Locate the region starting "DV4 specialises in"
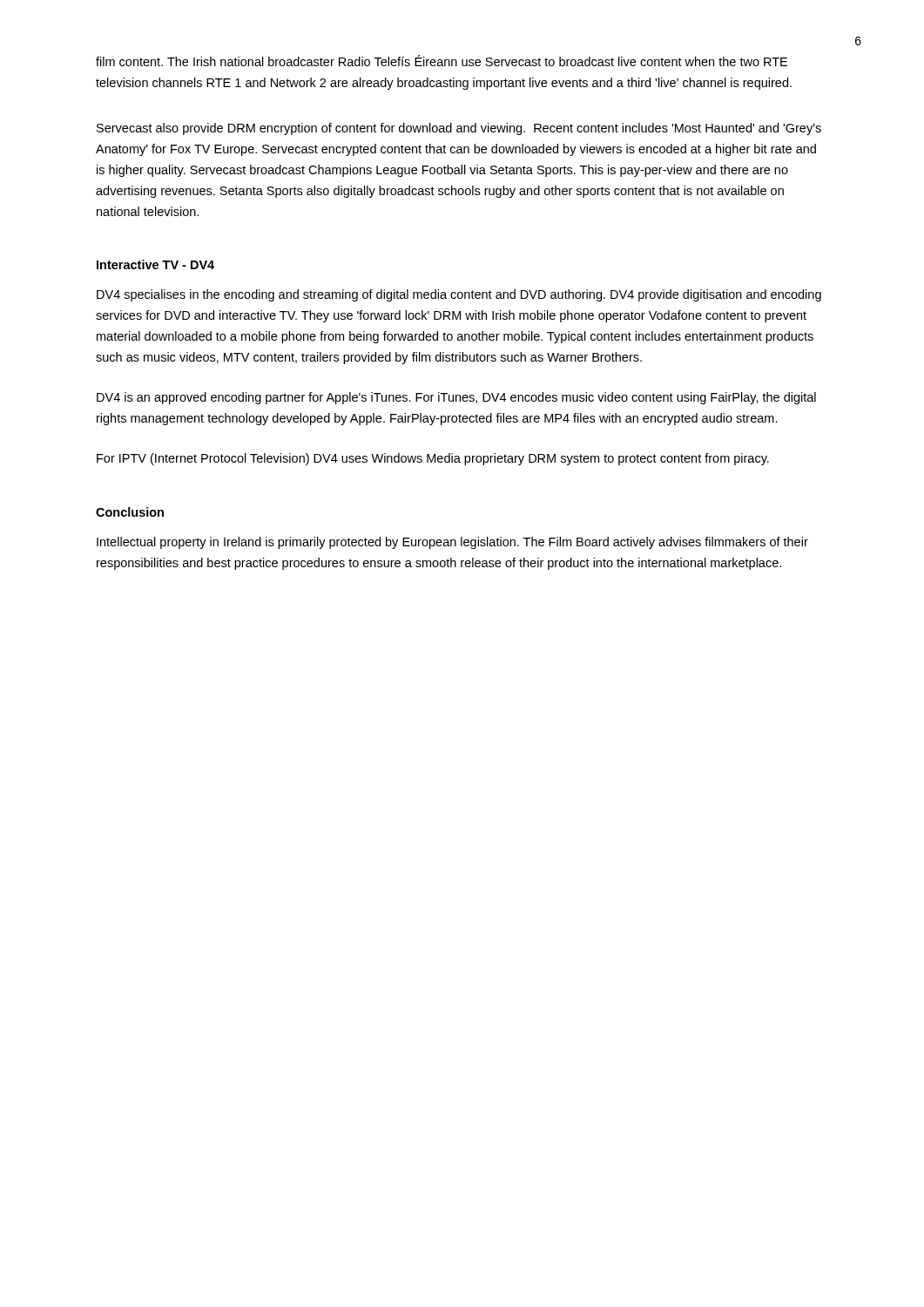 tap(459, 326)
